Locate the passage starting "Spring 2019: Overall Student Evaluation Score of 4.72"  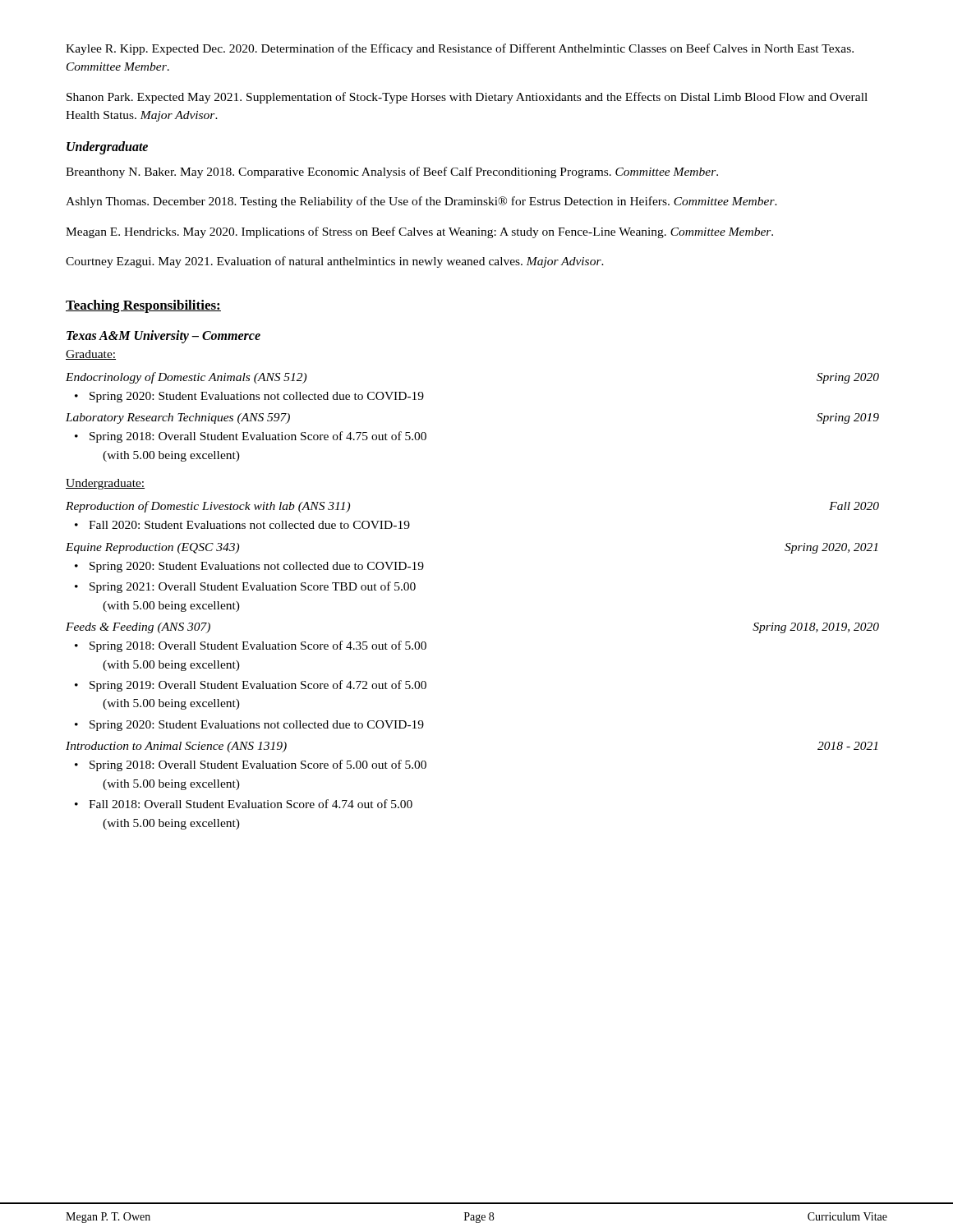click(x=251, y=686)
